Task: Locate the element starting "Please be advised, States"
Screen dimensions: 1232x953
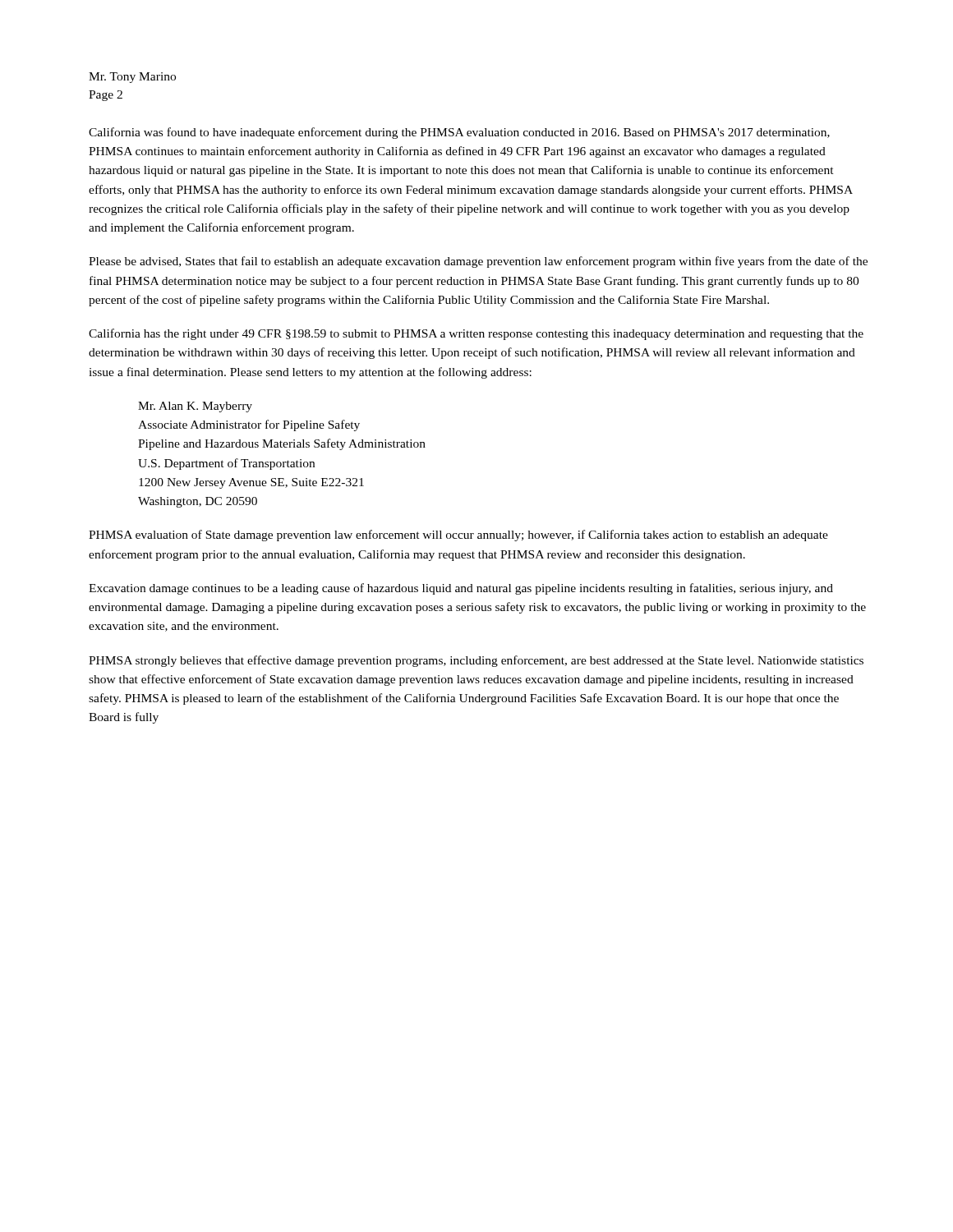Action: tap(478, 280)
